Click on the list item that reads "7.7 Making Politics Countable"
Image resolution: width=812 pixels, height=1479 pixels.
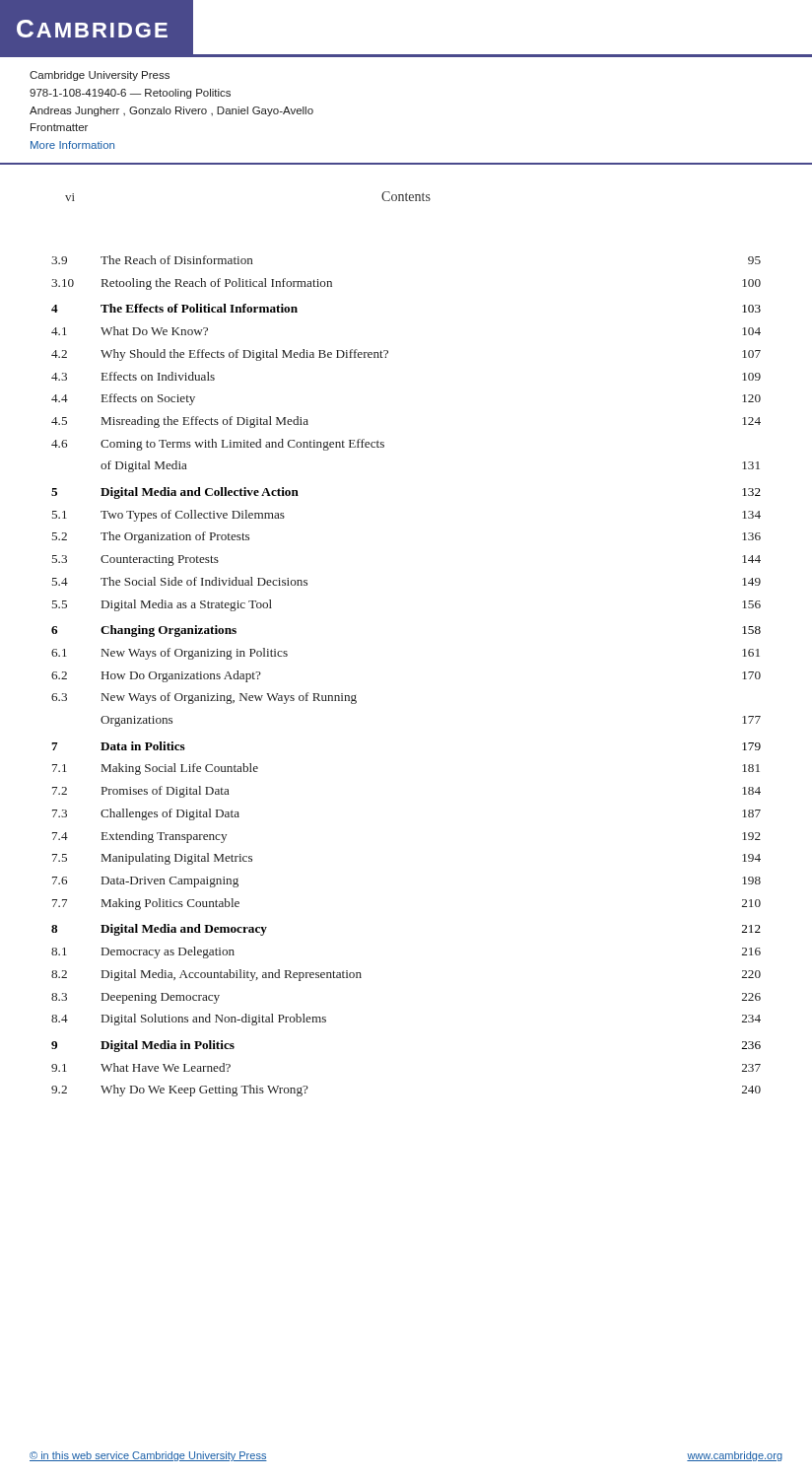coord(170,904)
